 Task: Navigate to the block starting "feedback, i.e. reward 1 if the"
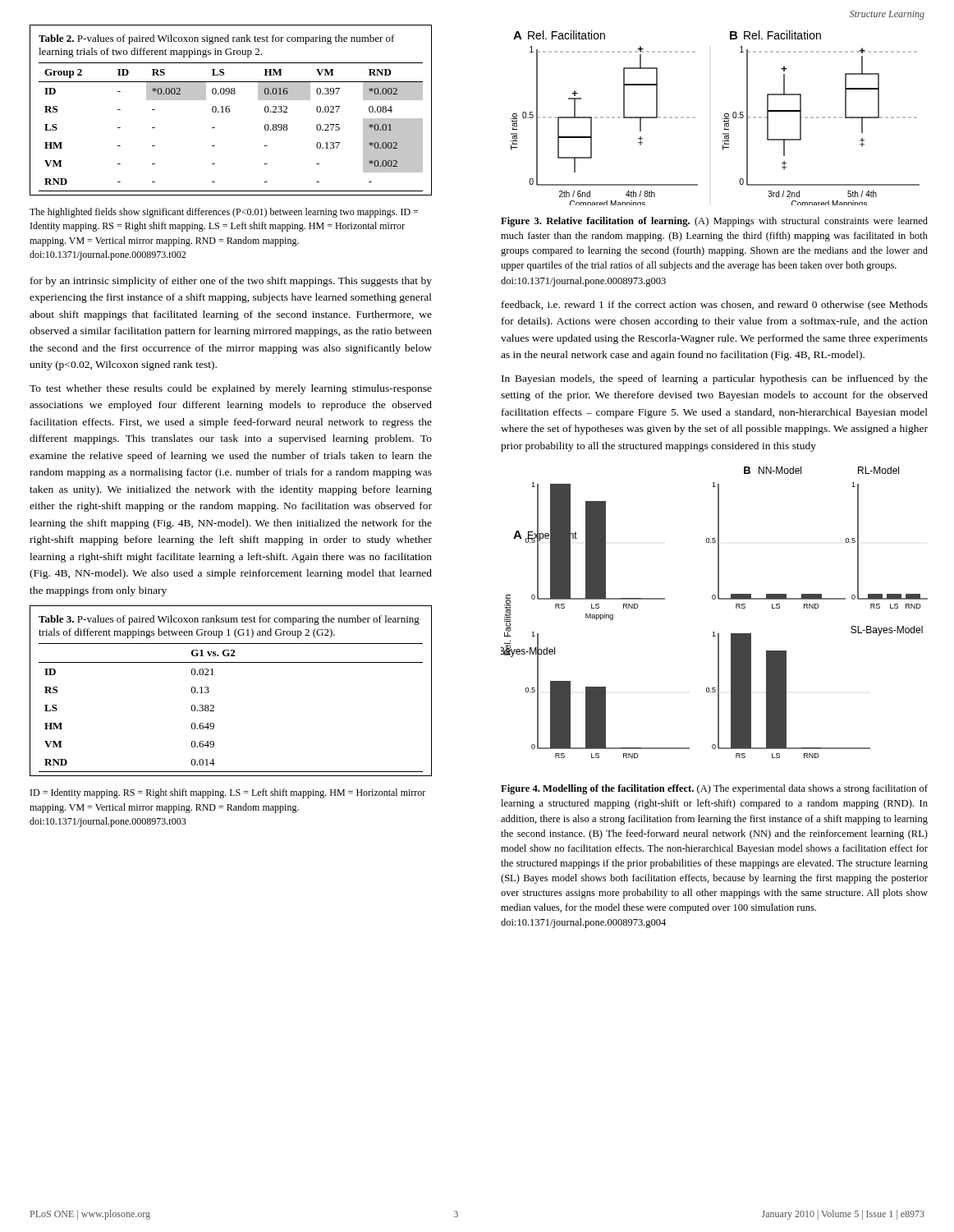pos(714,329)
